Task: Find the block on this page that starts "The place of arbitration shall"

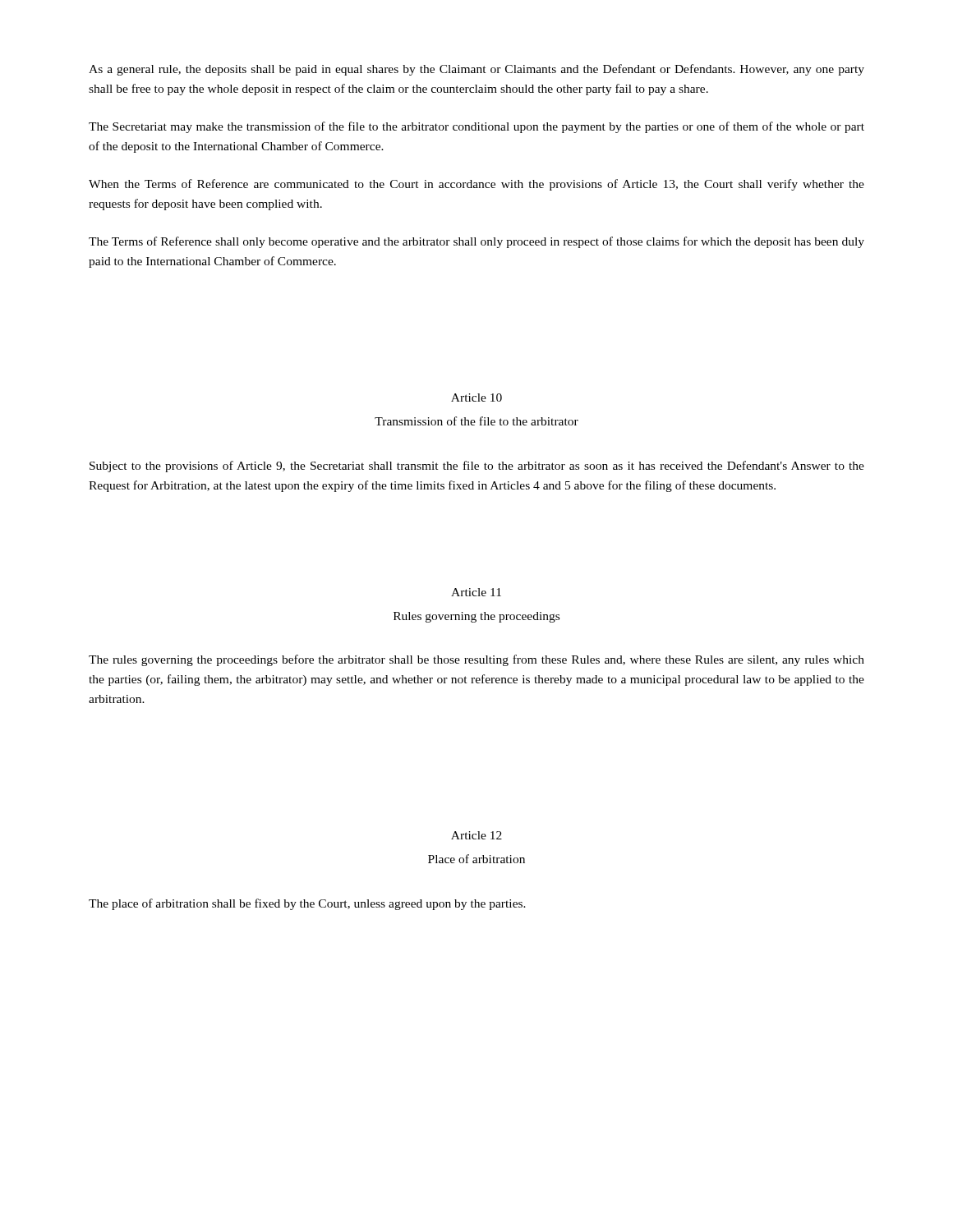Action: point(307,903)
